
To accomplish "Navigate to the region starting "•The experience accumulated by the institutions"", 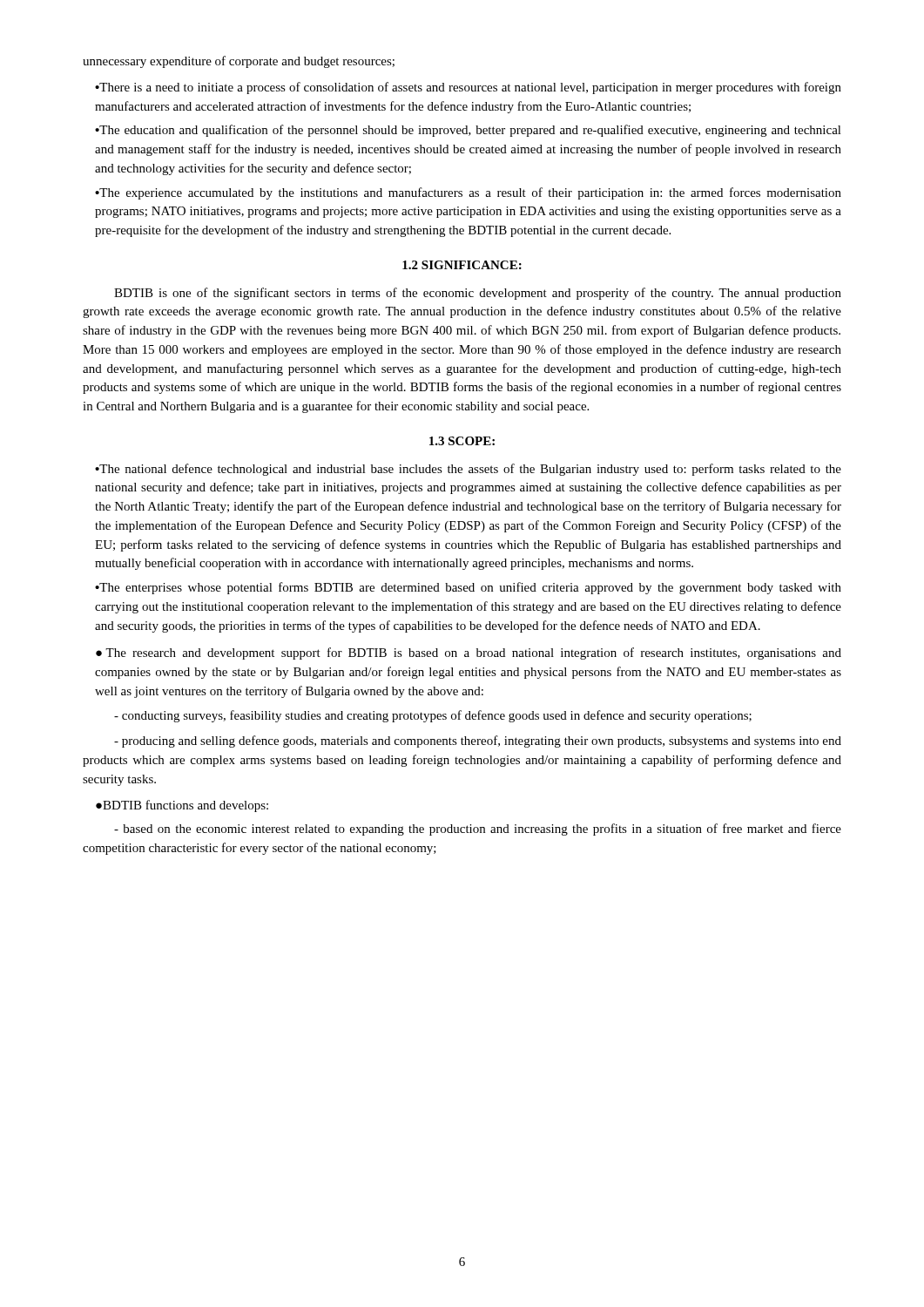I will pyautogui.click(x=468, y=211).
